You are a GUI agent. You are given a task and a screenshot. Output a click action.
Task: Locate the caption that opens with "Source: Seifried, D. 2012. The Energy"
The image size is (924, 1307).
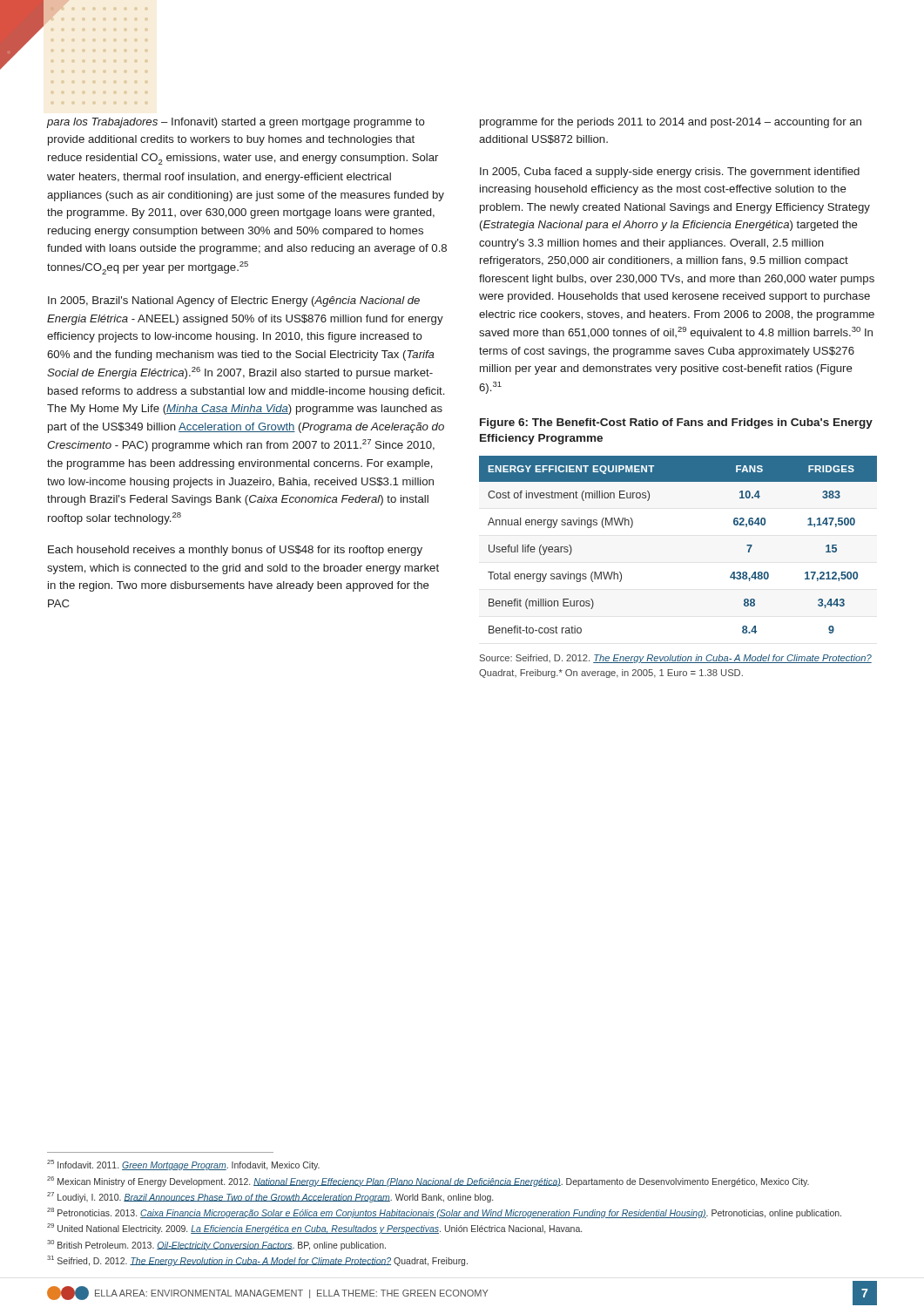point(678,665)
